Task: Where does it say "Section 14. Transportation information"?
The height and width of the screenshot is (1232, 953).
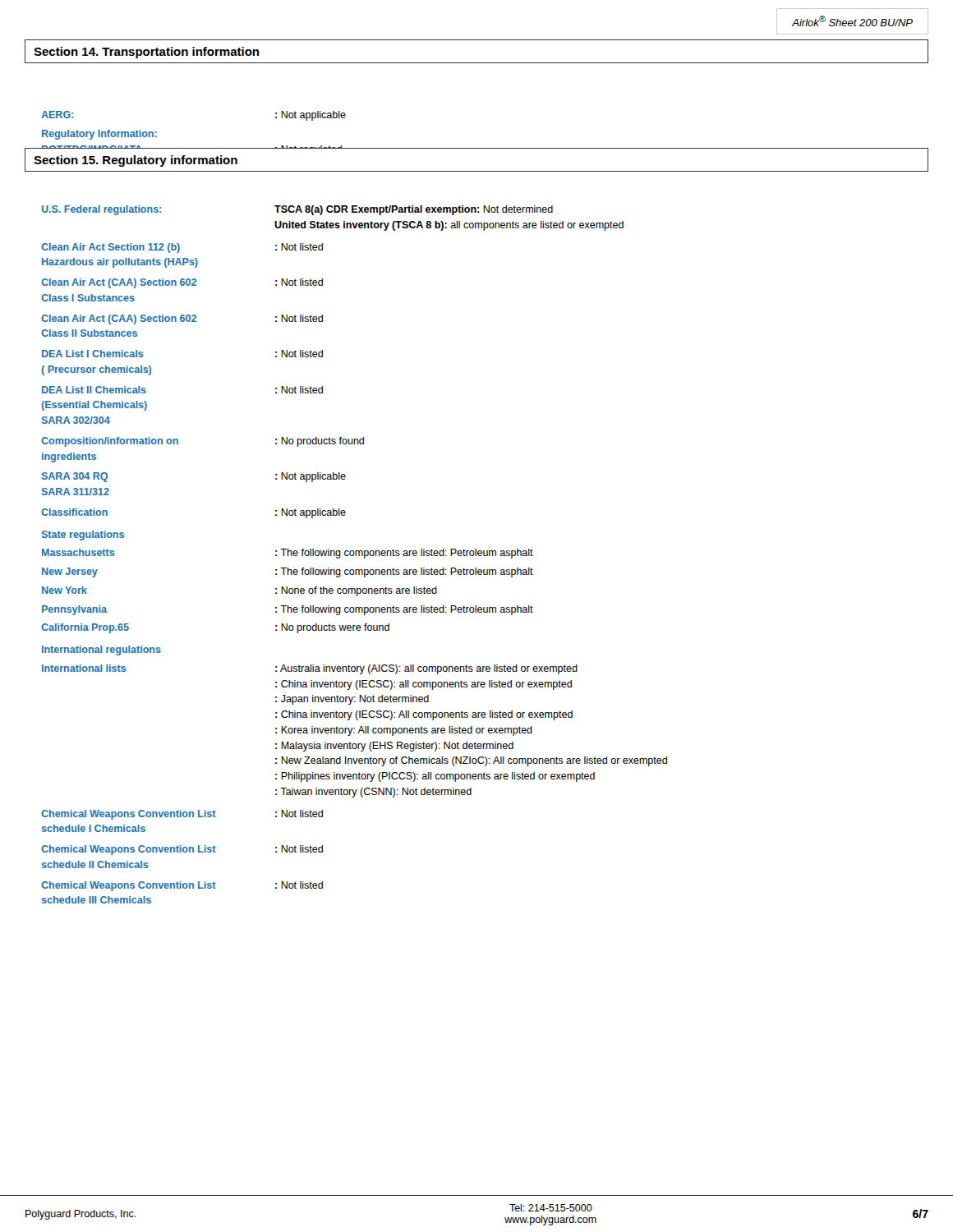Action: click(476, 51)
